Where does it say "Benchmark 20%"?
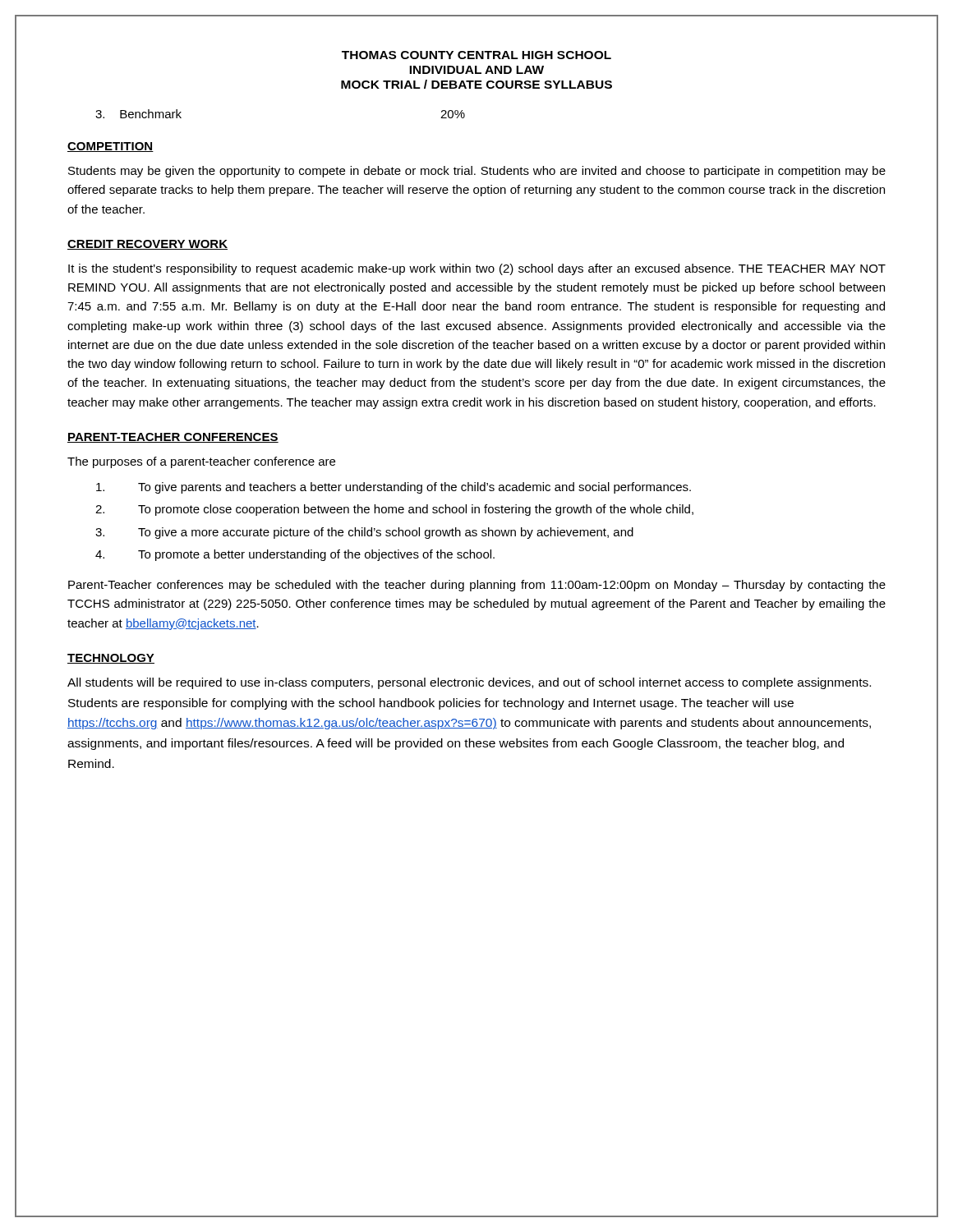This screenshot has width=953, height=1232. tap(150, 113)
